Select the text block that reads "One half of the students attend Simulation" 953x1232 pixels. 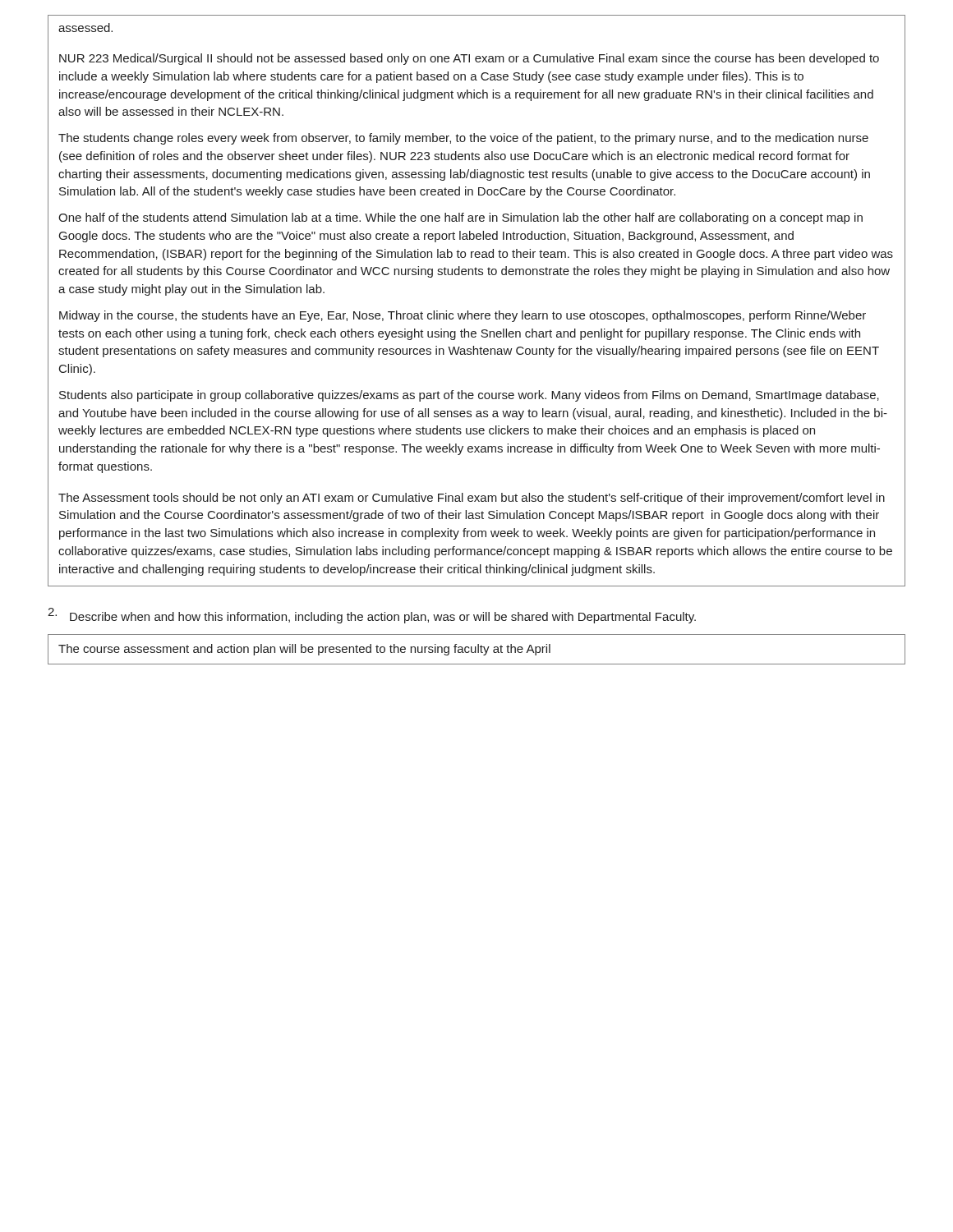click(x=476, y=249)
